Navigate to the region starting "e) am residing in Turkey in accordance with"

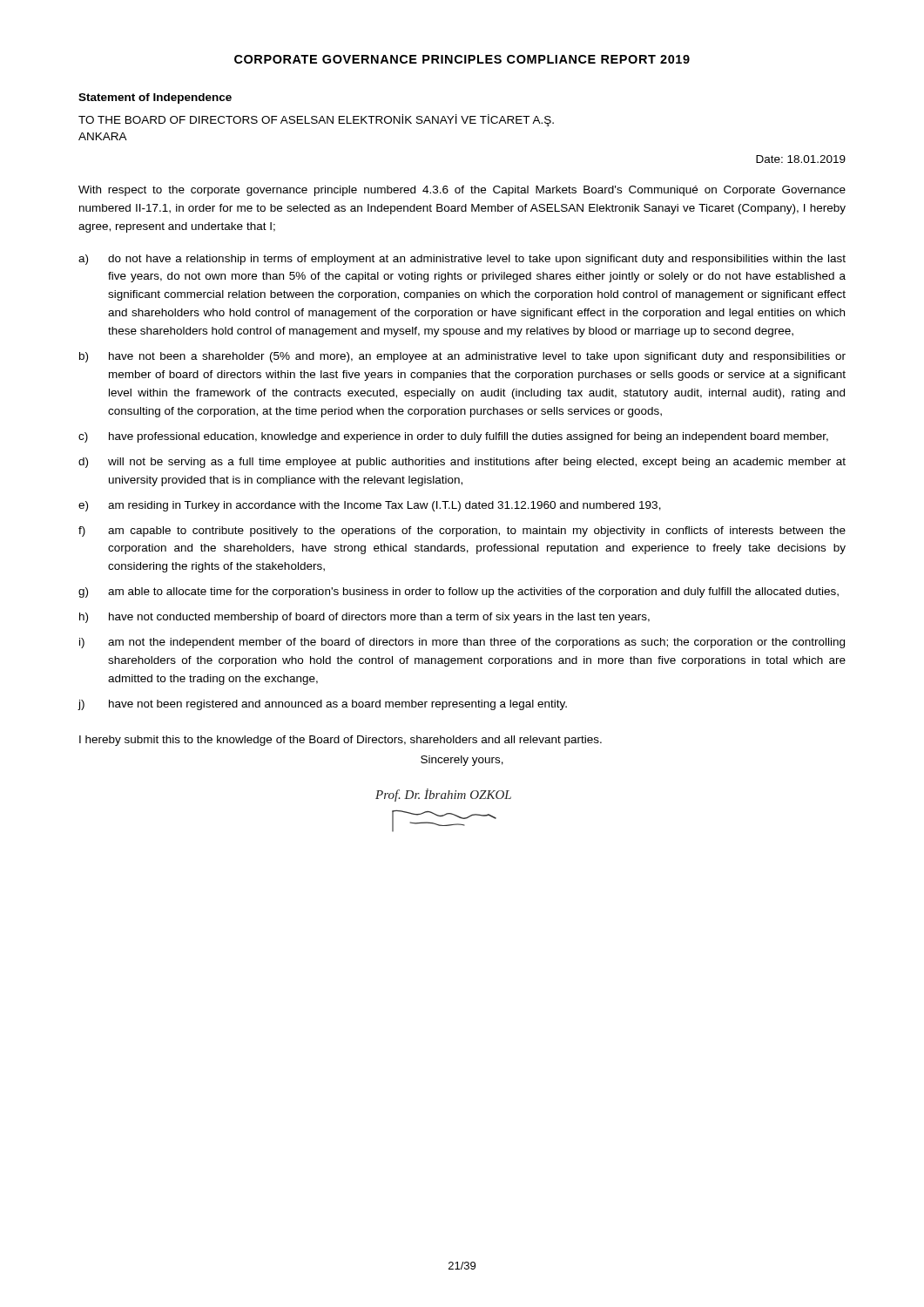pos(462,505)
